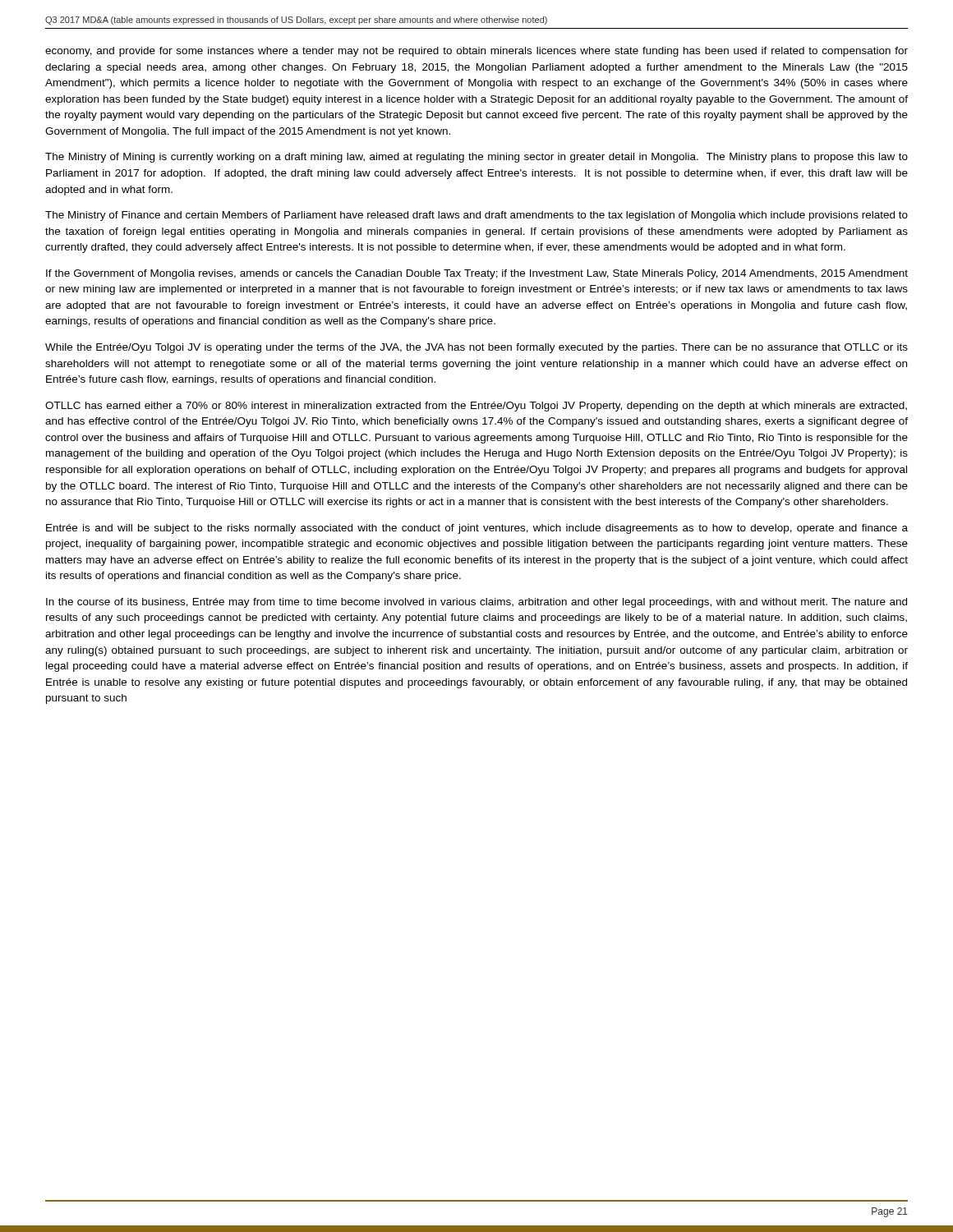Select the block starting "economy, and provide for some instances"

coord(476,91)
